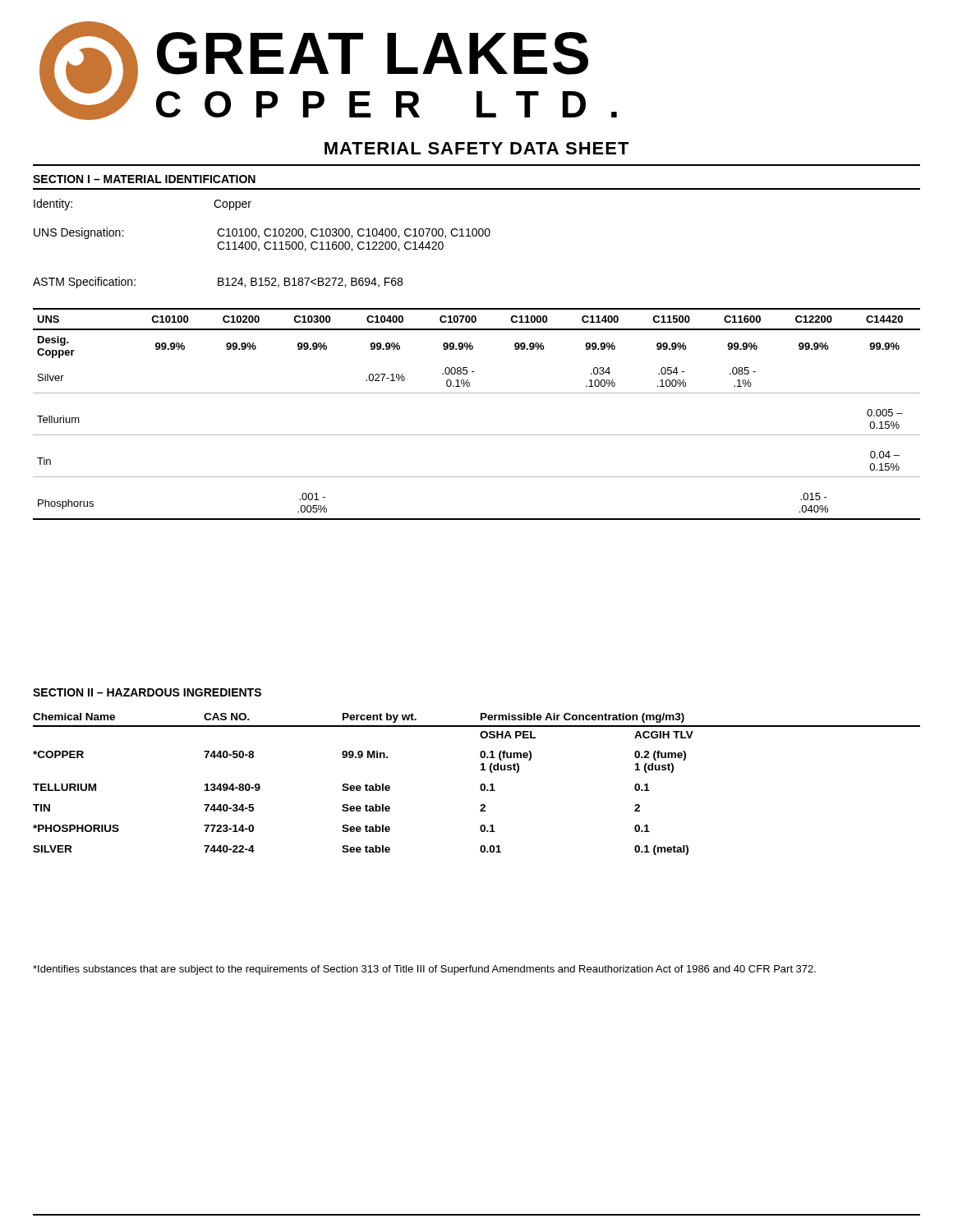
Task: Click on the table containing "0.1 (metal)"
Action: [476, 784]
